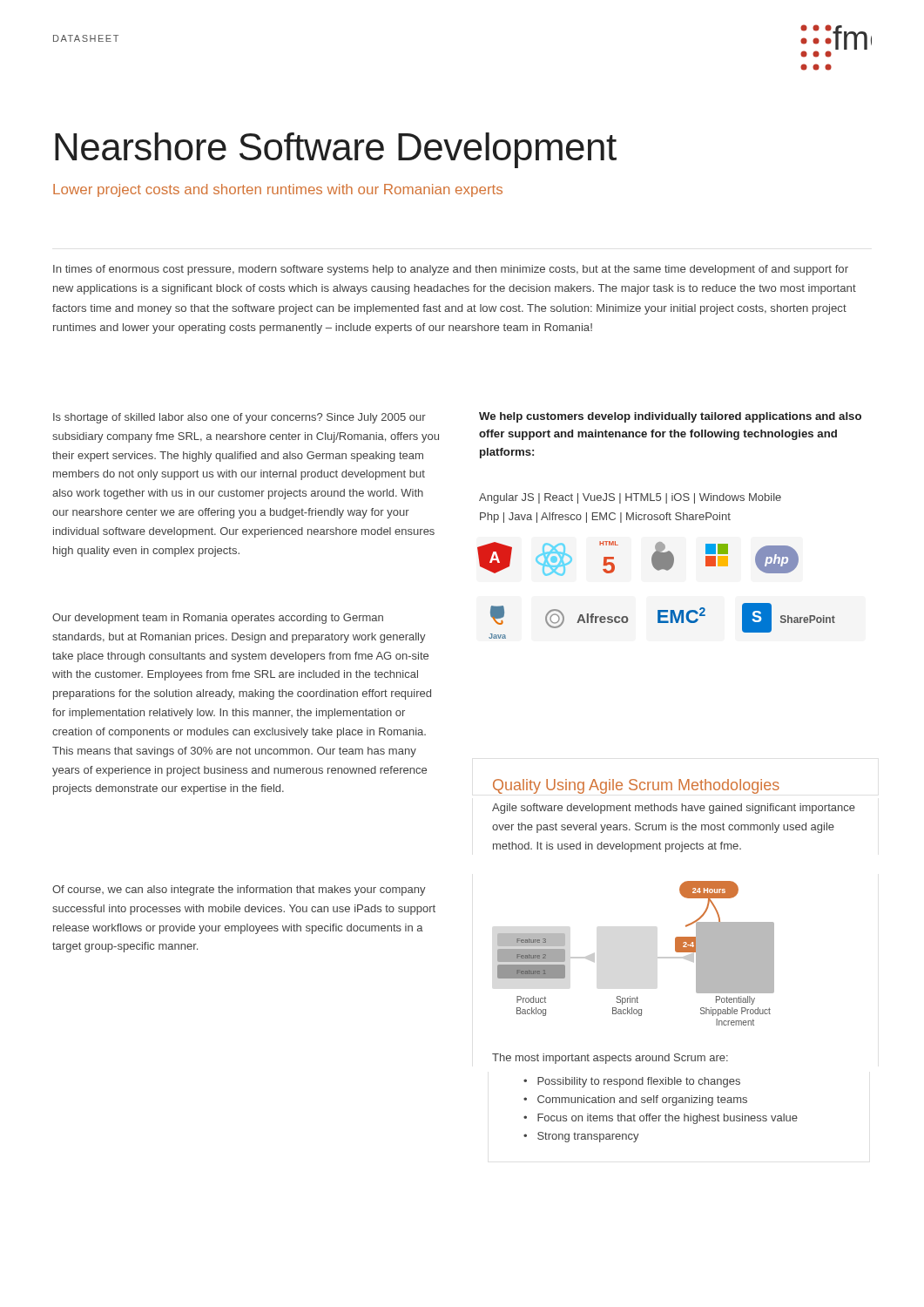924x1307 pixels.
Task: Click on the text block containing "Angular JS | React | VueJS"
Action: [630, 507]
